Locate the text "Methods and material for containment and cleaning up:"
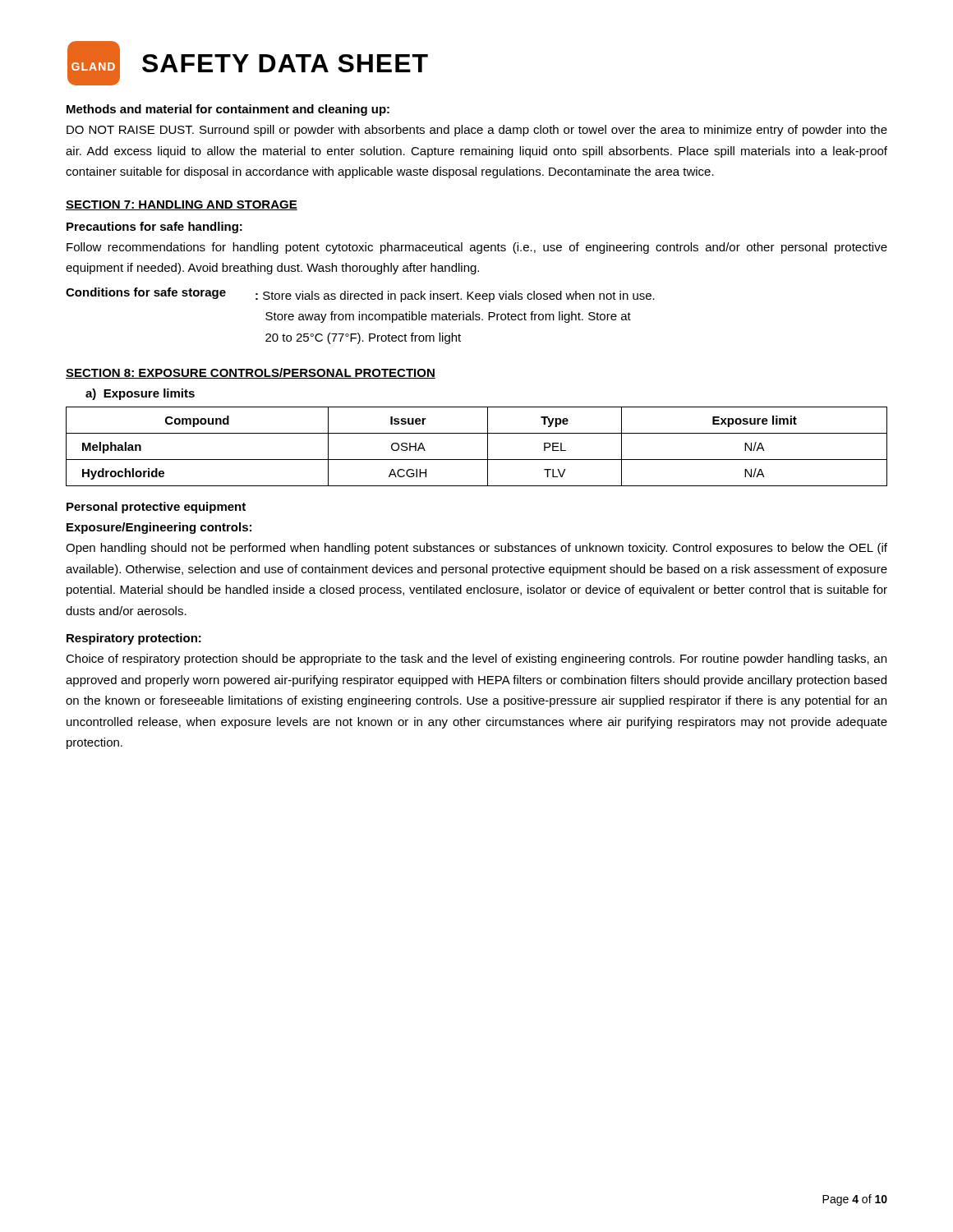The image size is (953, 1232). pyautogui.click(x=228, y=109)
